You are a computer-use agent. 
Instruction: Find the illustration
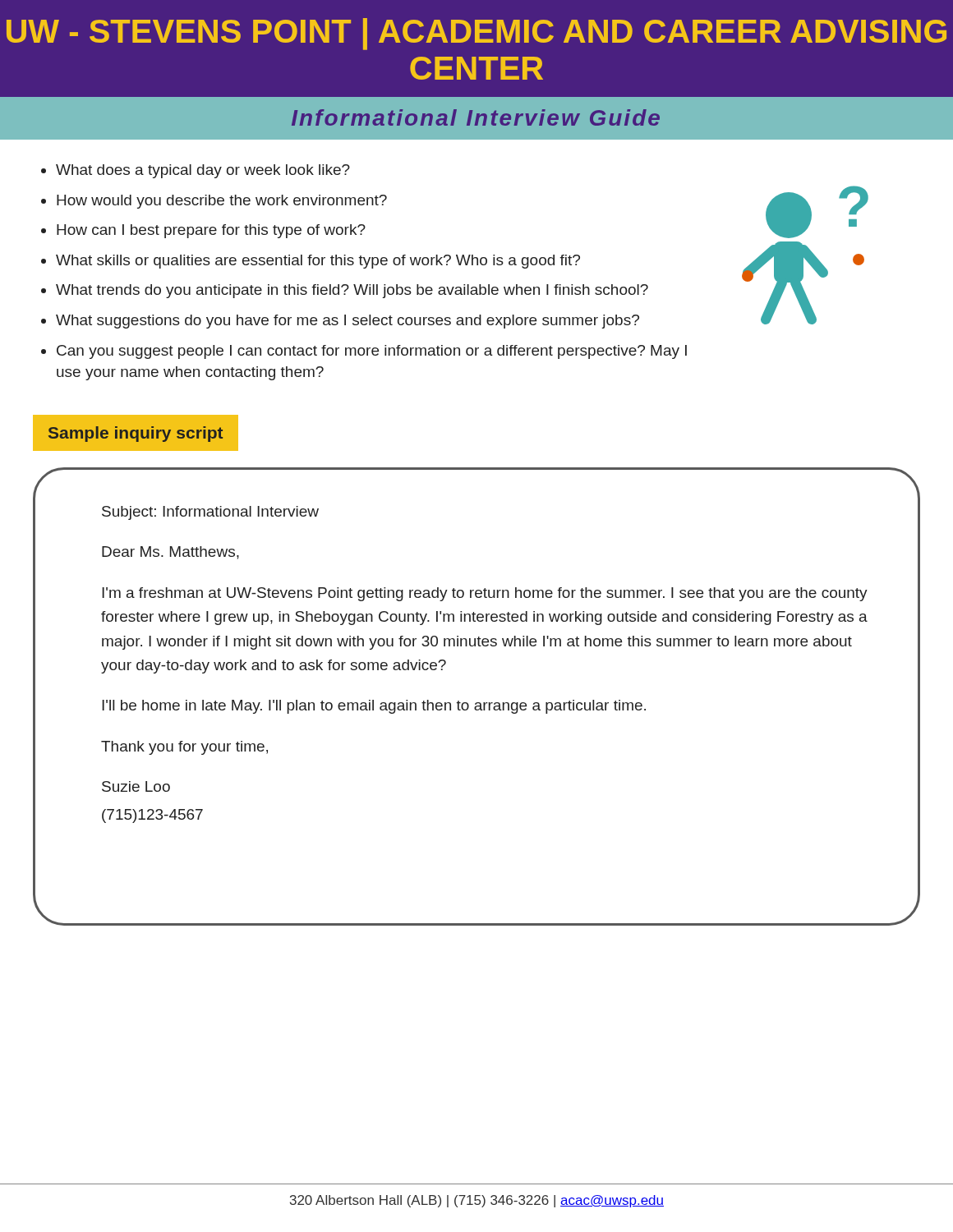pyautogui.click(x=813, y=275)
